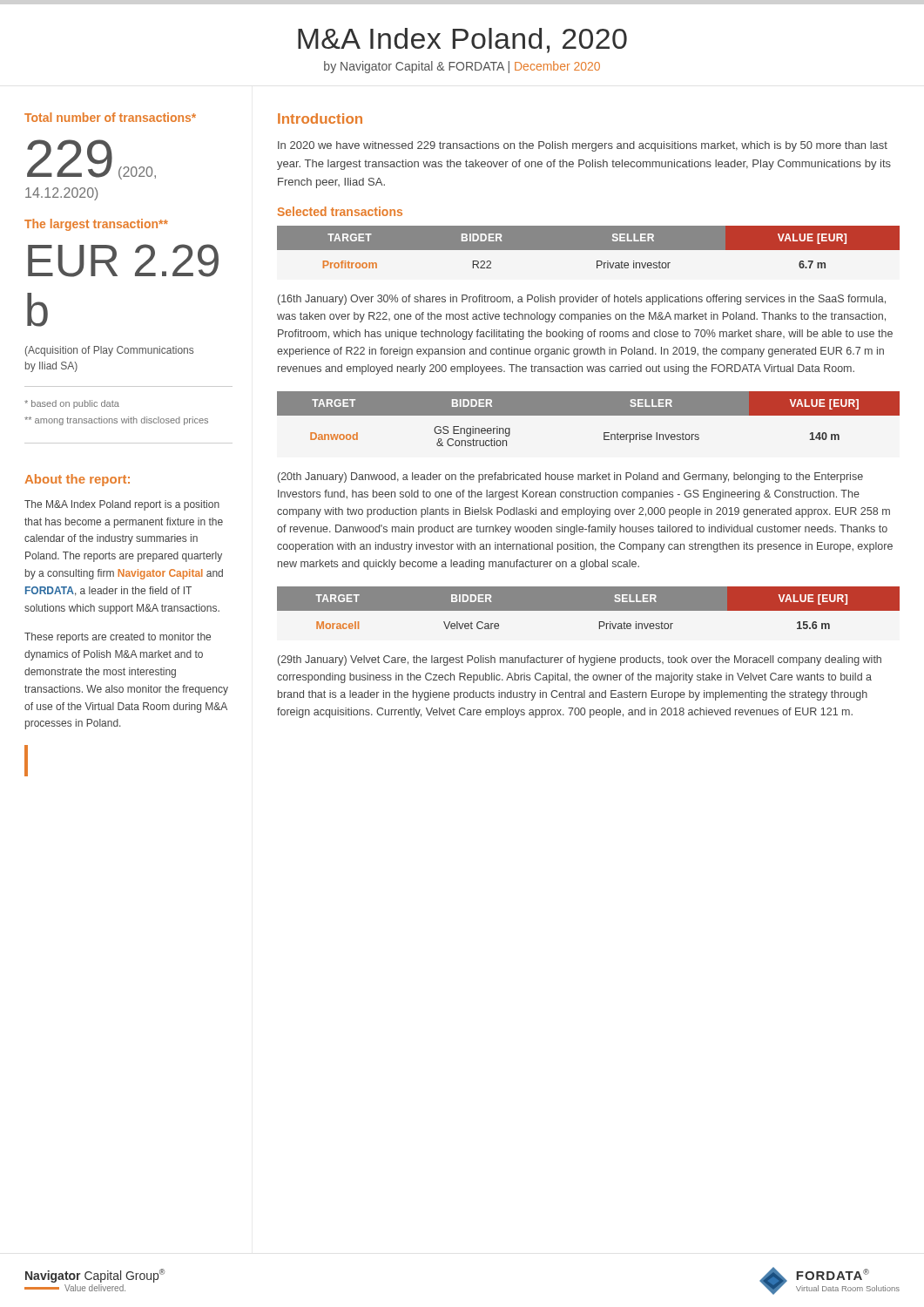The image size is (924, 1307).
Task: Point to the text starting "In 2020 we have witnessed 229 transactions"
Action: tap(584, 163)
